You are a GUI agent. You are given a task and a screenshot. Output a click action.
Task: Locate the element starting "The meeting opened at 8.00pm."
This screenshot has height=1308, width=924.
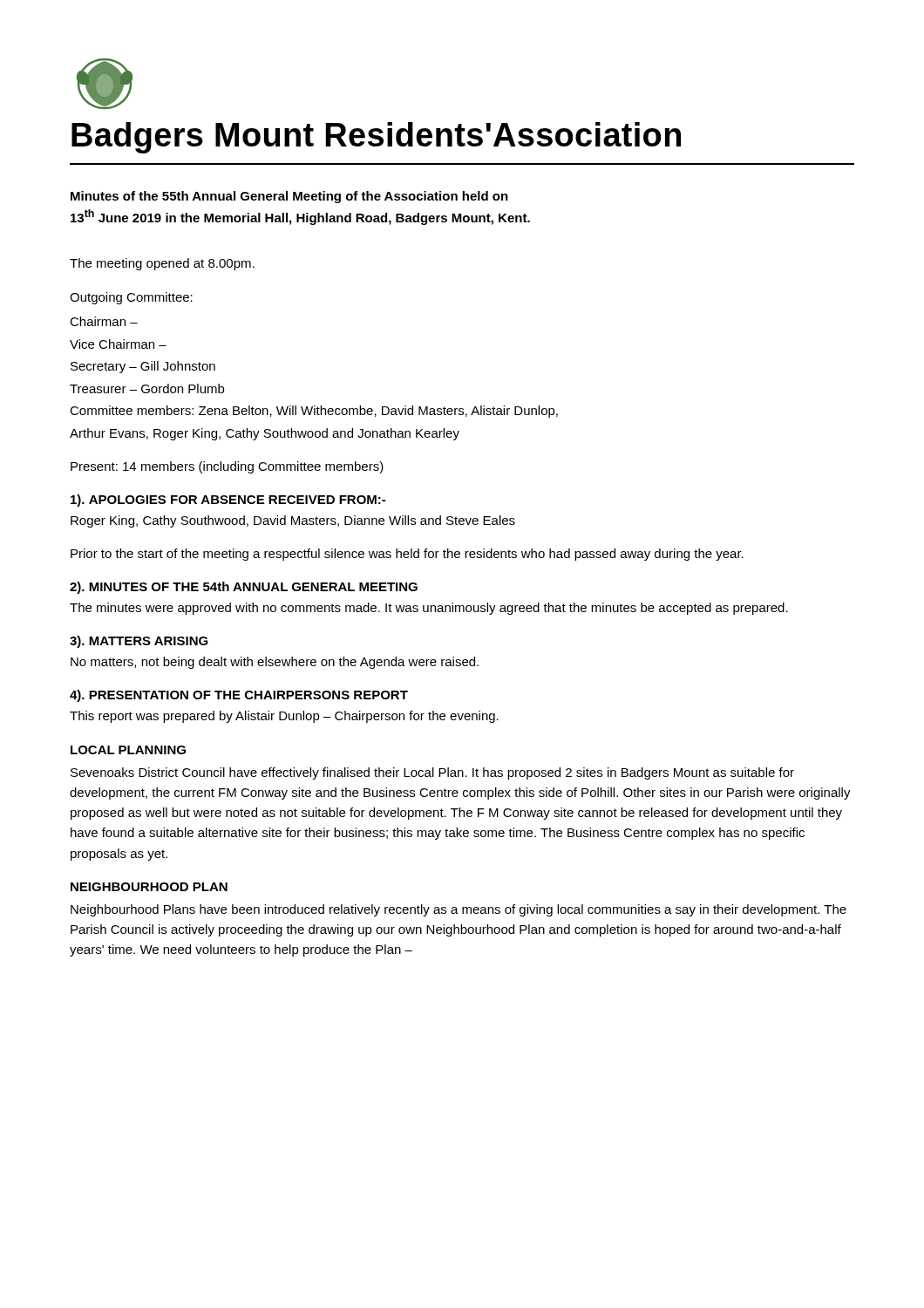tap(162, 262)
